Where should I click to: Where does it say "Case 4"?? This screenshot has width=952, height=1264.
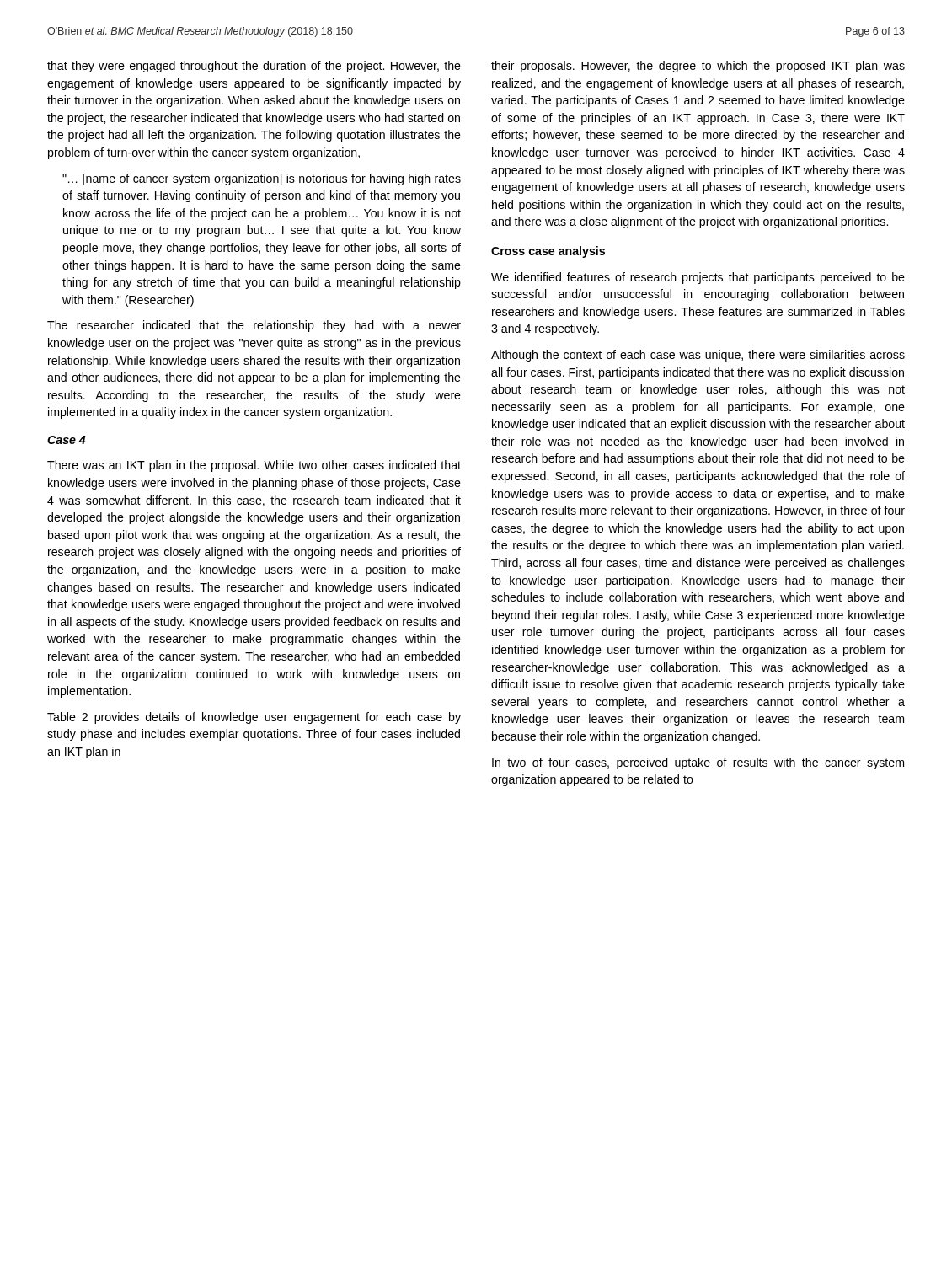[67, 440]
